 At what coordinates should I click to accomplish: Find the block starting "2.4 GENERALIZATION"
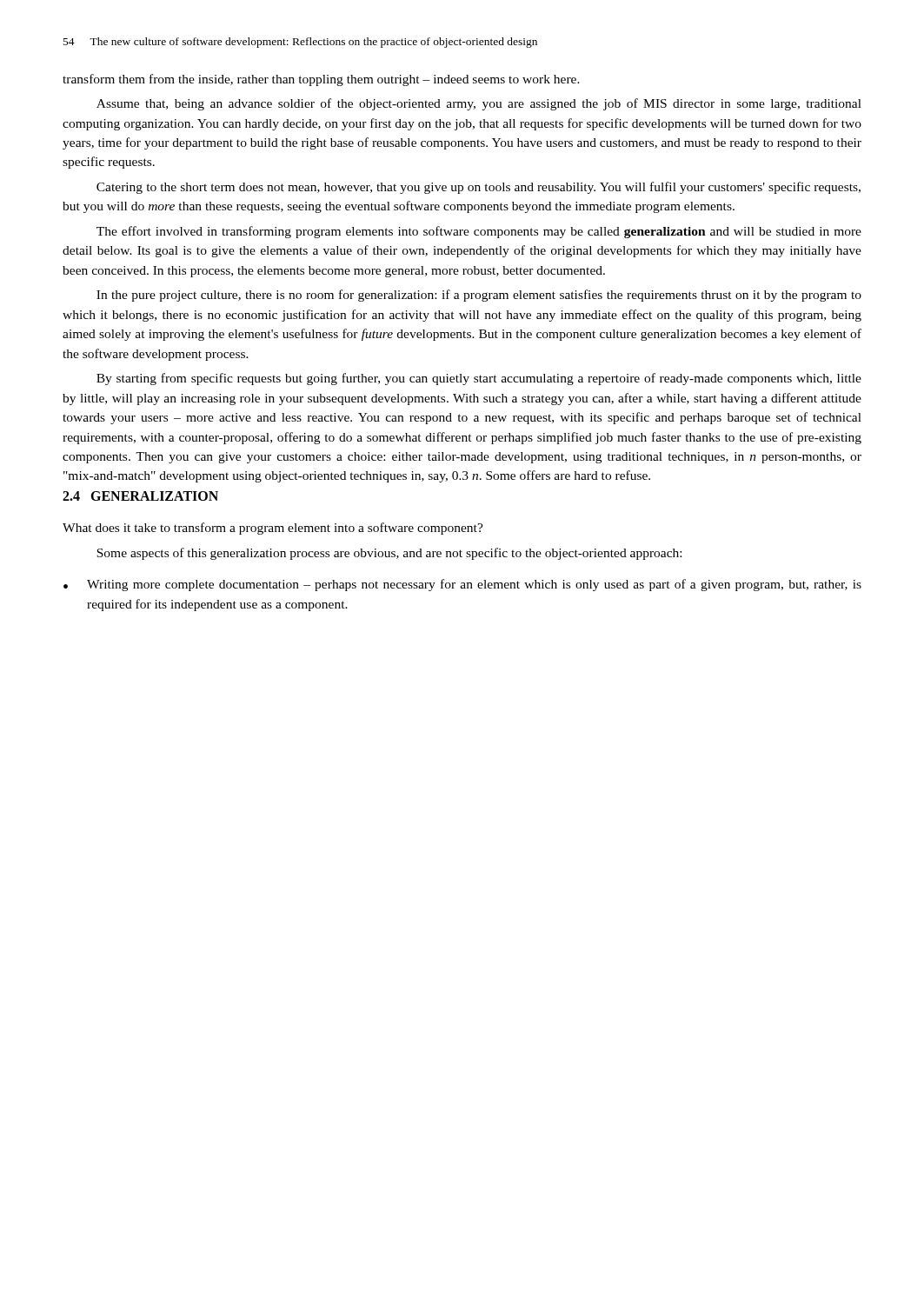pos(140,496)
